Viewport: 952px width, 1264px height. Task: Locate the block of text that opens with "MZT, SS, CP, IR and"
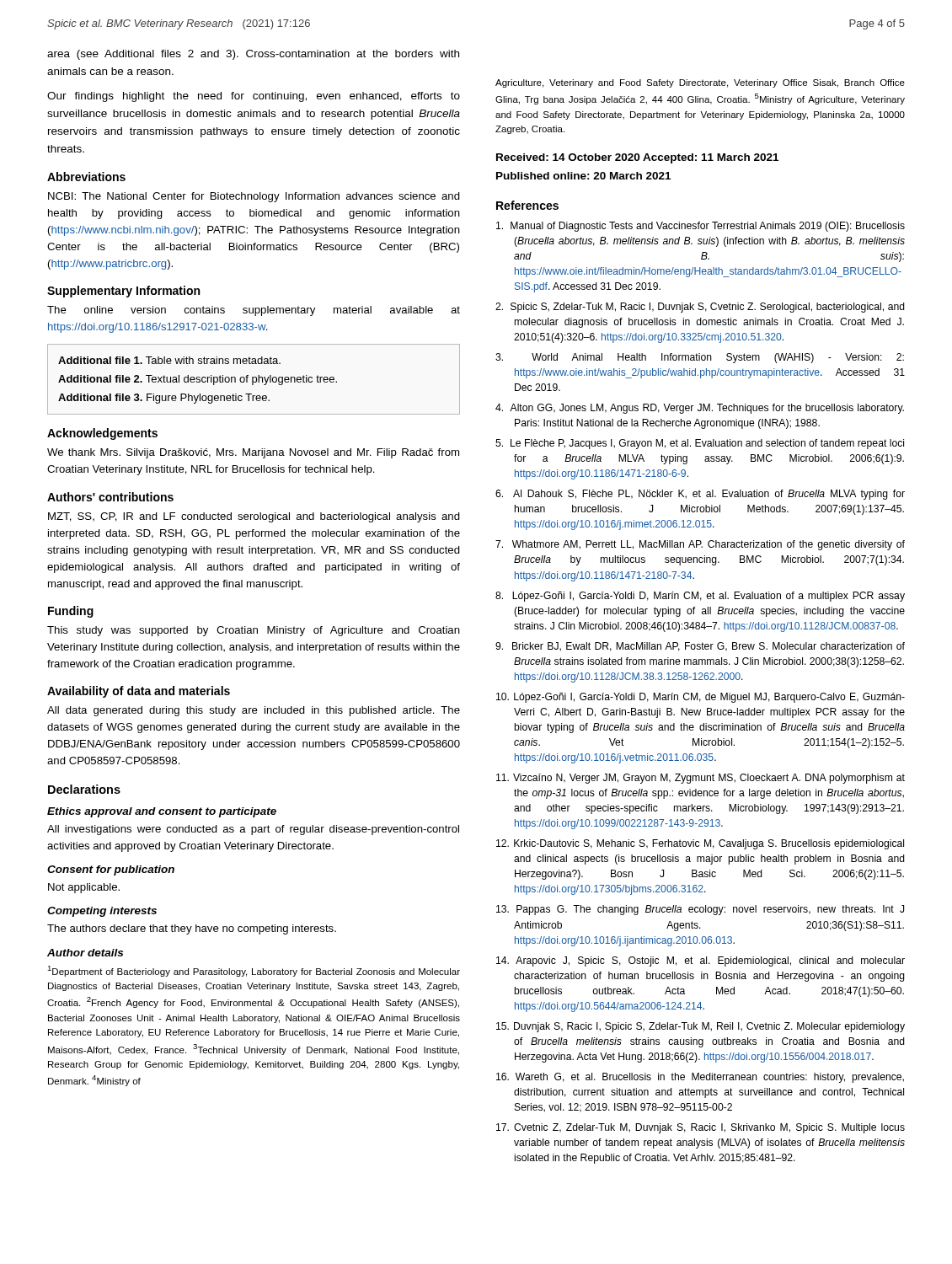pos(254,550)
